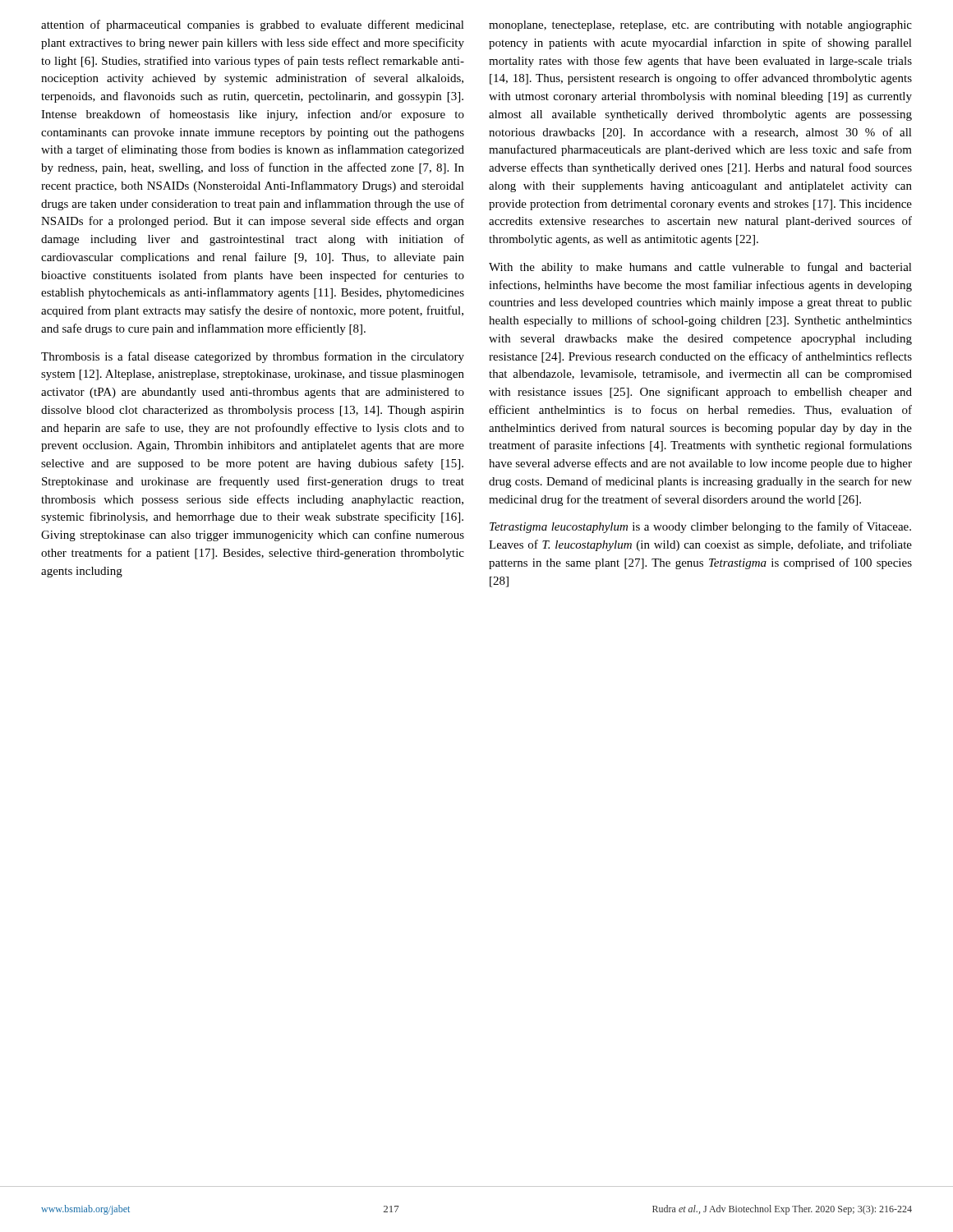Locate the block of text that opens with "With the ability to make humans and cattle"

tap(700, 384)
